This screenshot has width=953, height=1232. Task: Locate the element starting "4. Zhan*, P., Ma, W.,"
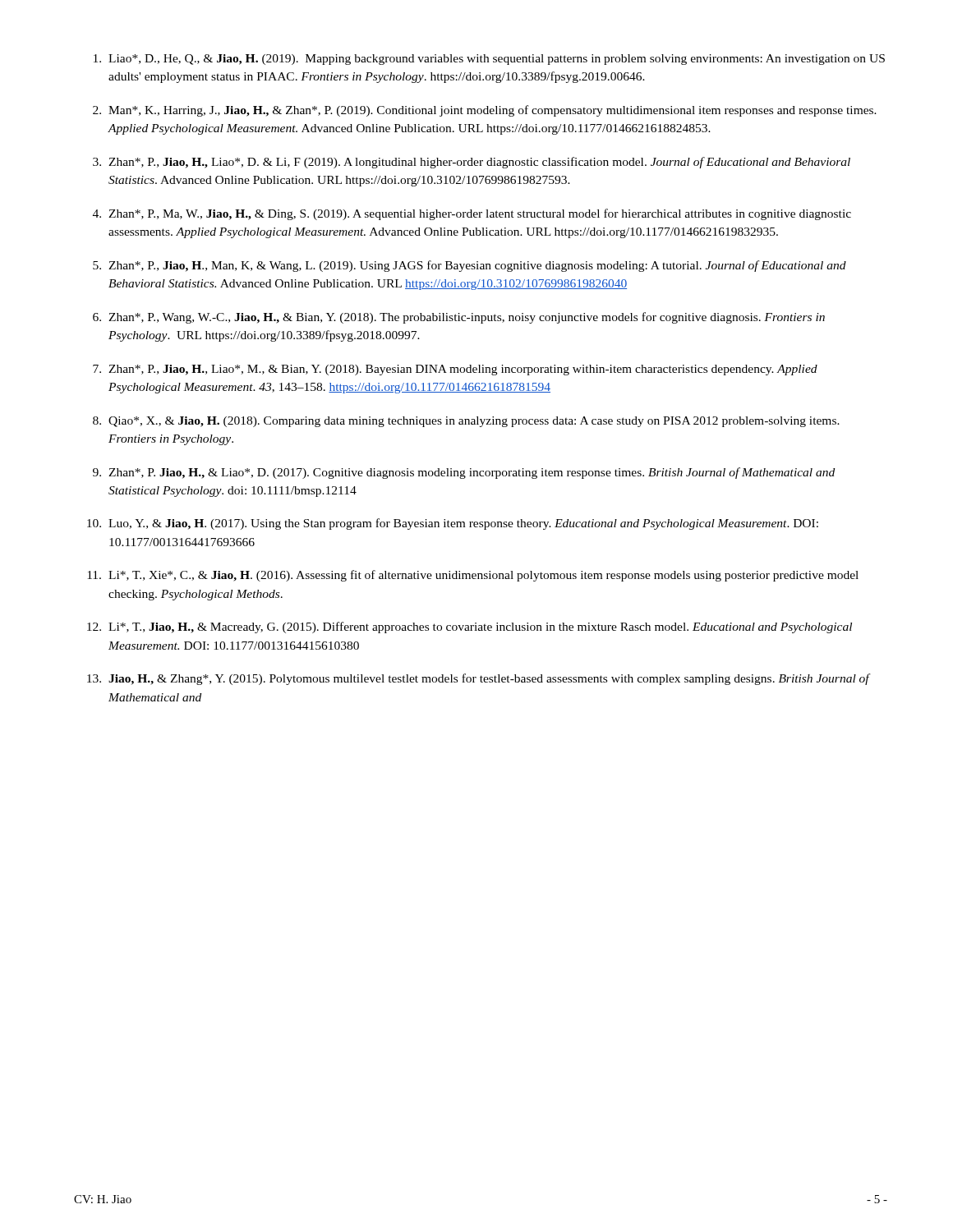481,223
